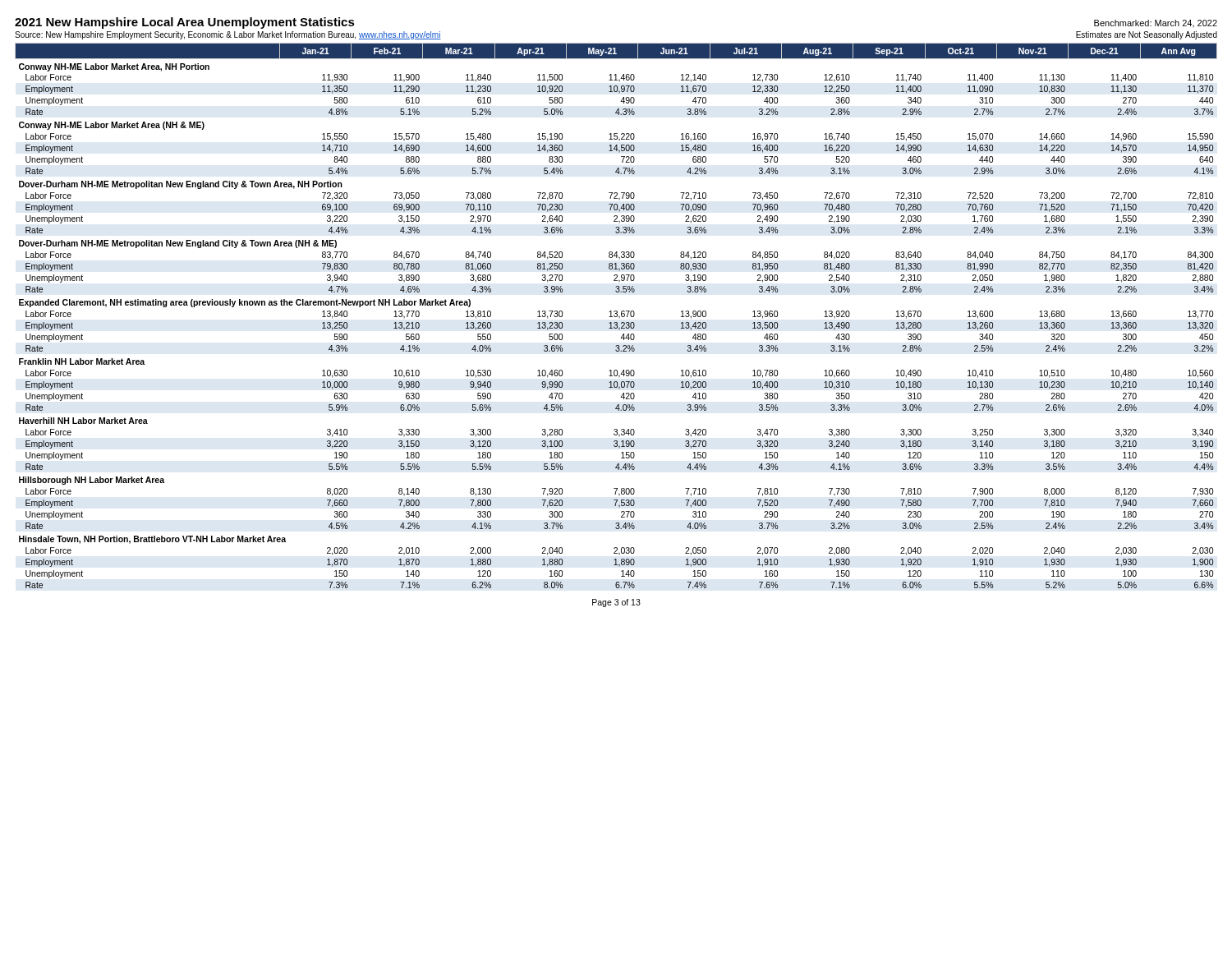Image resolution: width=1232 pixels, height=953 pixels.
Task: Find the table that mentions "Hillsborough NH Labor Market"
Action: point(616,317)
